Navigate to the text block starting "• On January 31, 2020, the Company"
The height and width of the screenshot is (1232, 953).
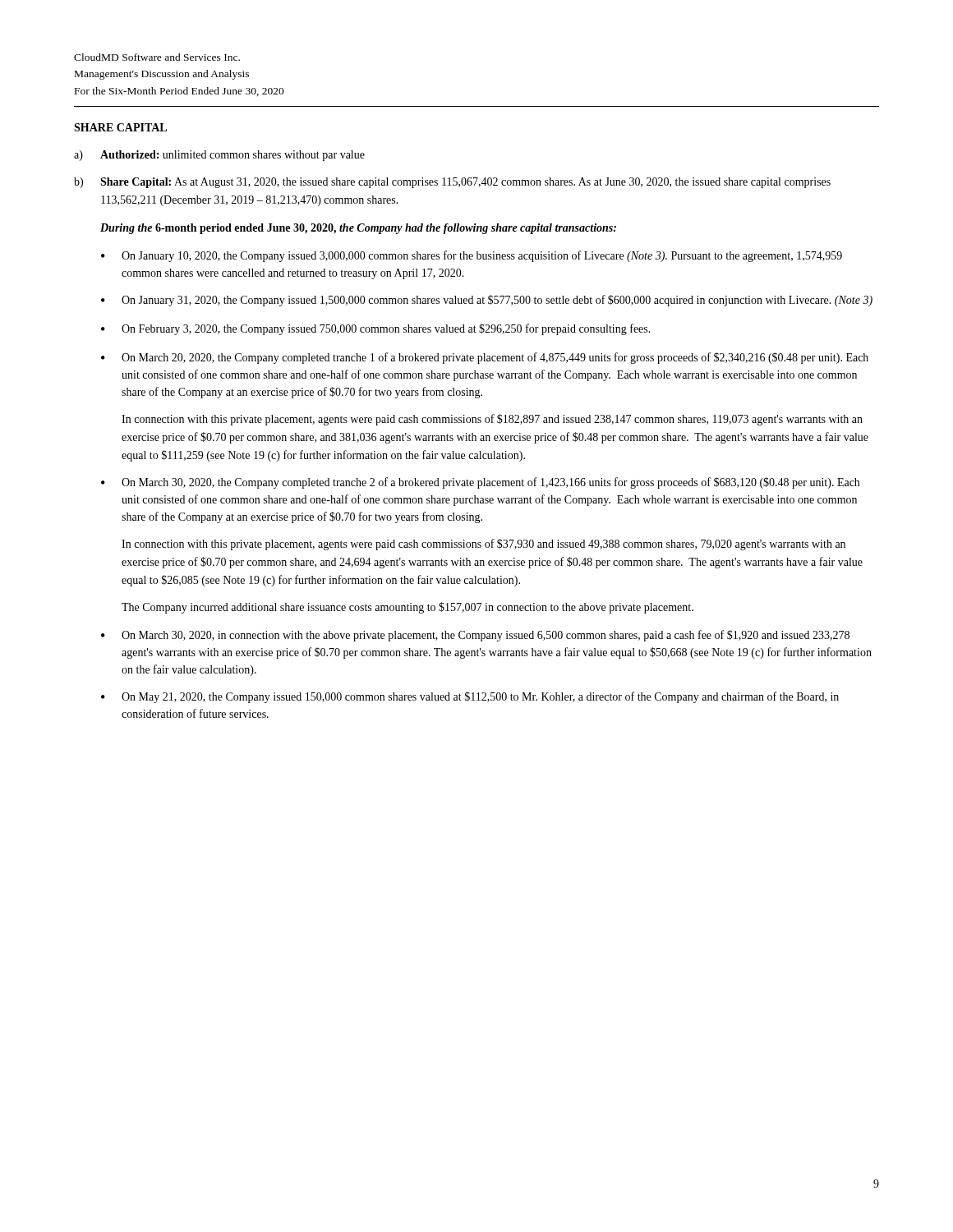[x=490, y=301]
